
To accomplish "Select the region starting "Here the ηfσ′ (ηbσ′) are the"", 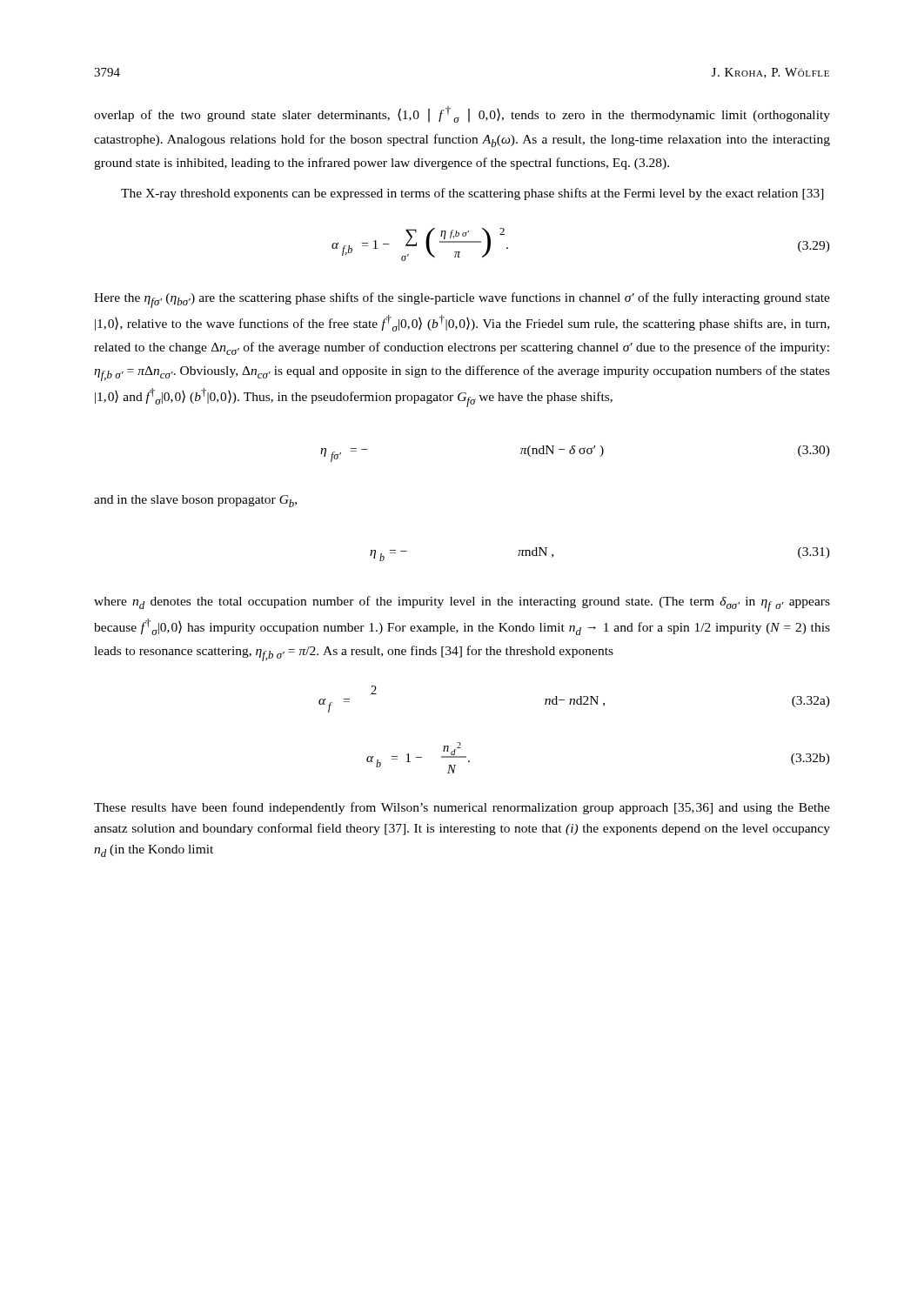I will coord(462,349).
